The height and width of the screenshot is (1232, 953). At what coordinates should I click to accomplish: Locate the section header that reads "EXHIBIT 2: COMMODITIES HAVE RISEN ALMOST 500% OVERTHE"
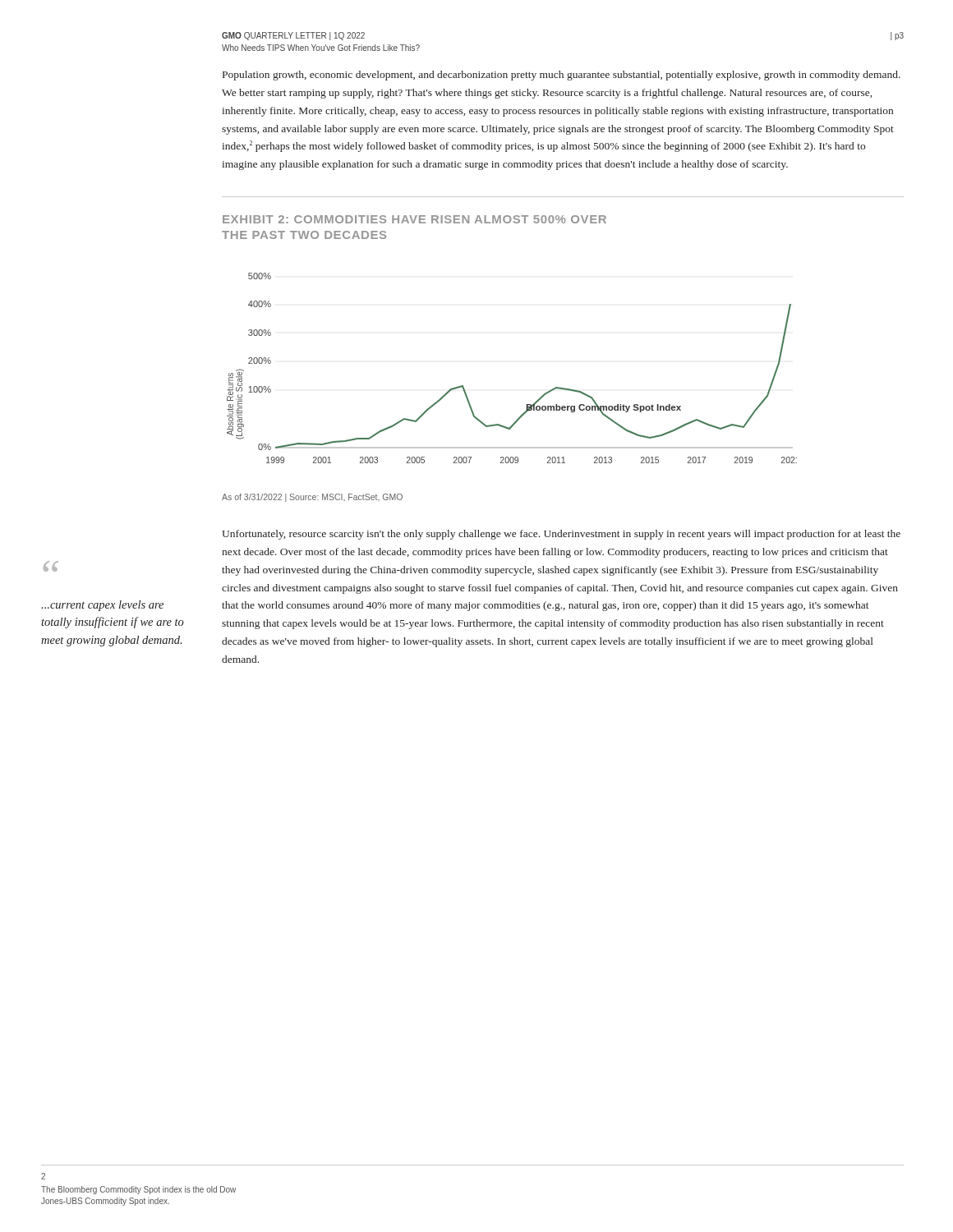pyautogui.click(x=415, y=227)
